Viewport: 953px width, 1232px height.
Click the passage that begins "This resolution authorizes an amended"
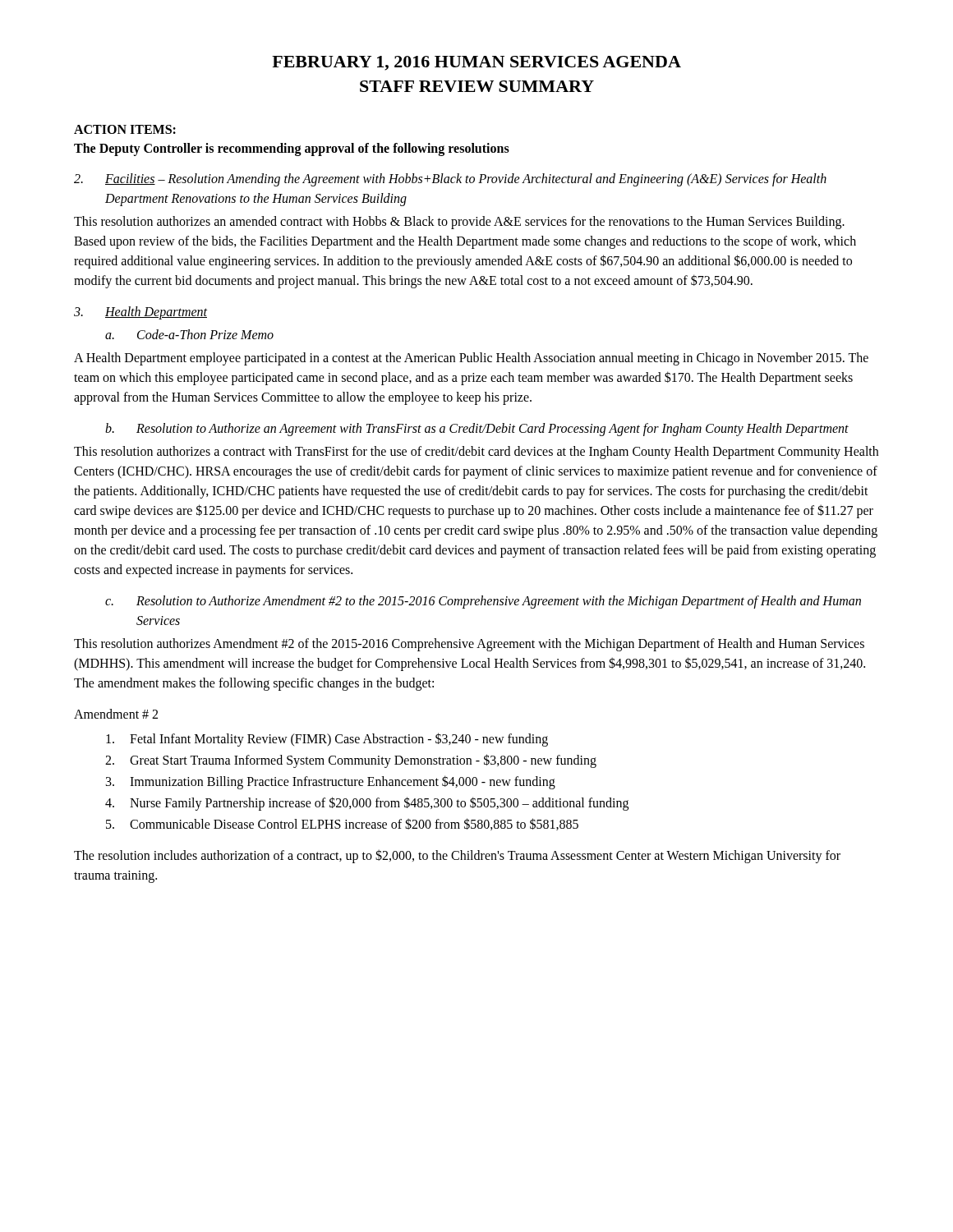[465, 251]
